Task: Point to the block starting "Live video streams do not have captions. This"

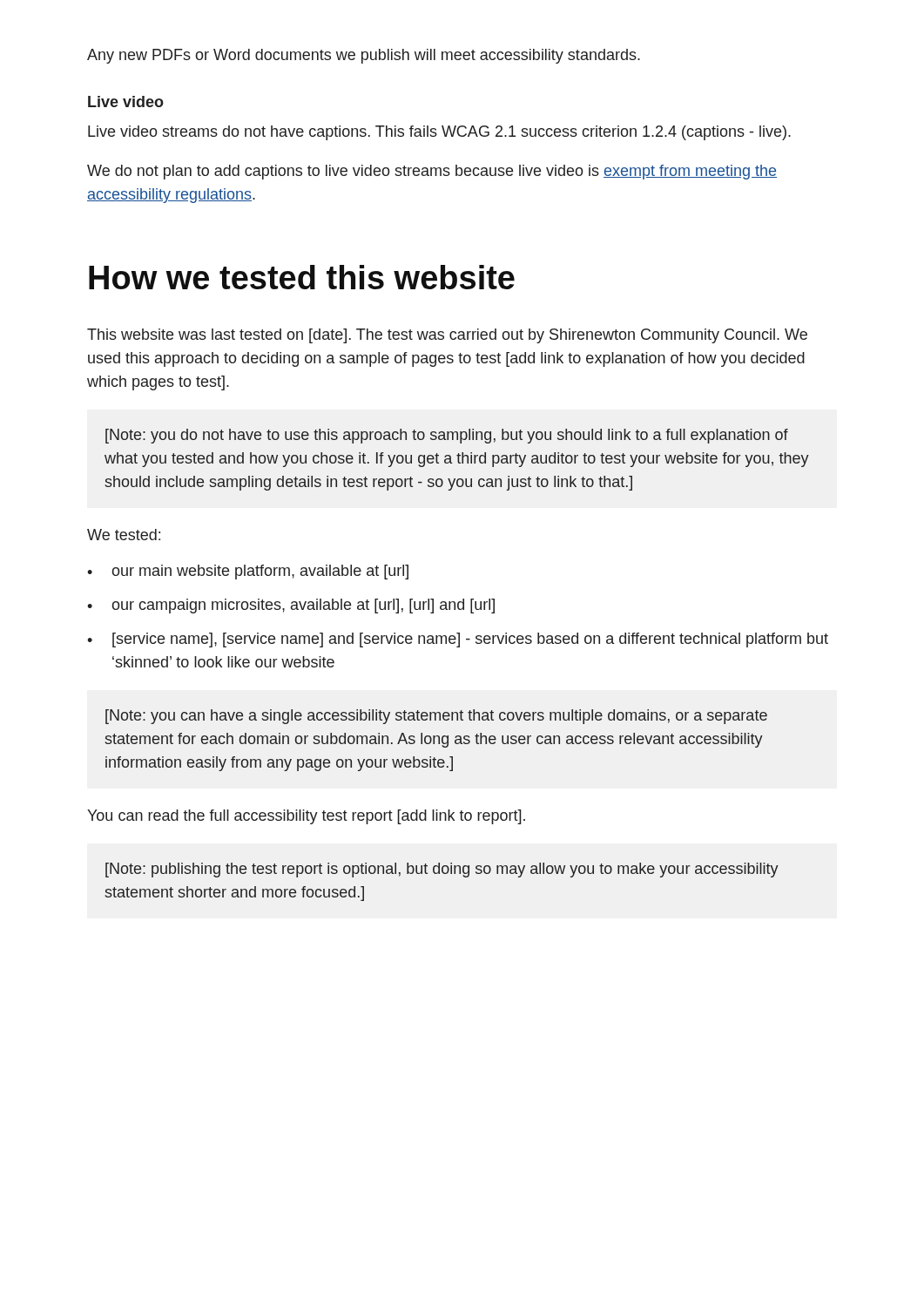Action: (439, 132)
